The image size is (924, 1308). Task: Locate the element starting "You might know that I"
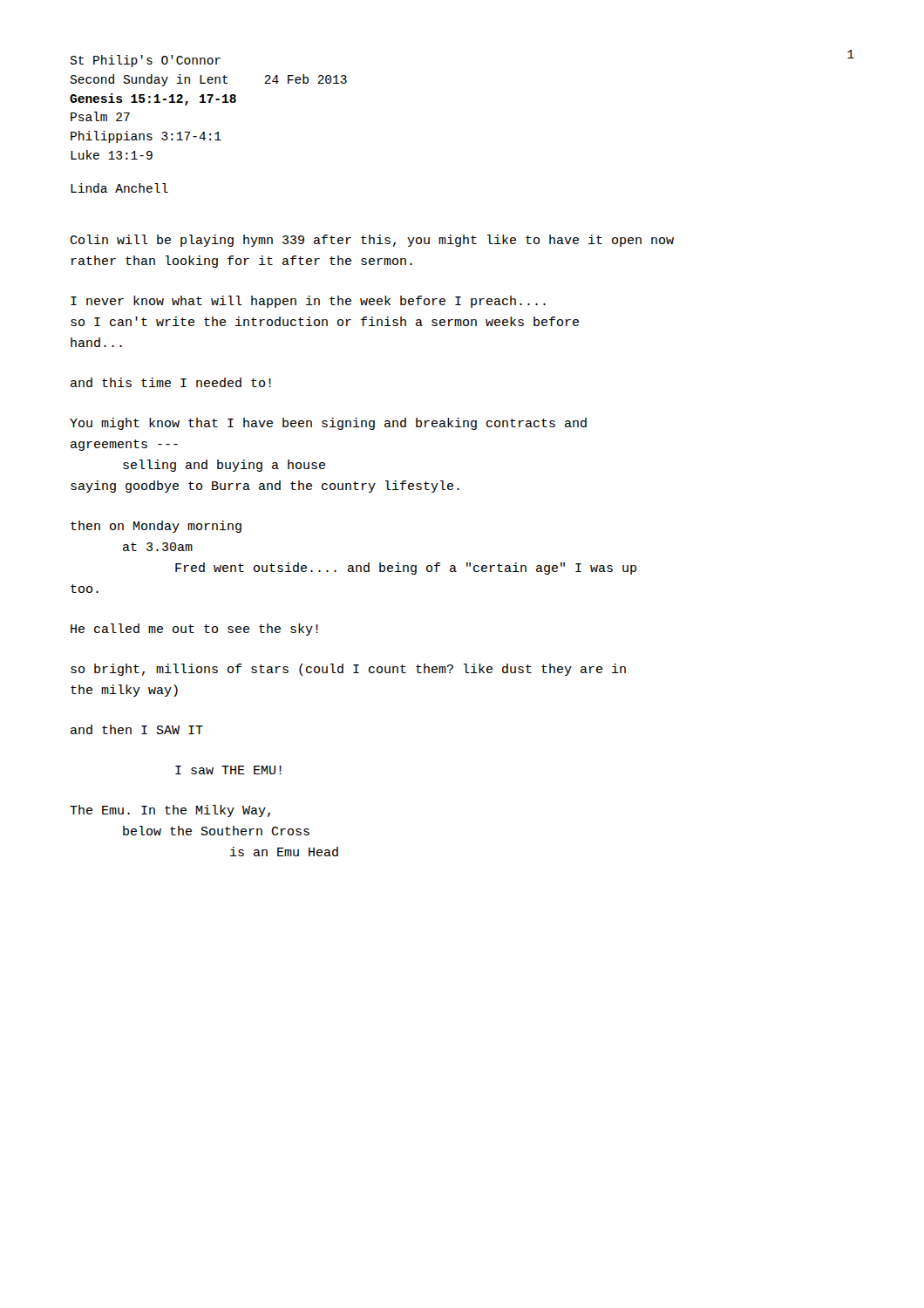[329, 455]
